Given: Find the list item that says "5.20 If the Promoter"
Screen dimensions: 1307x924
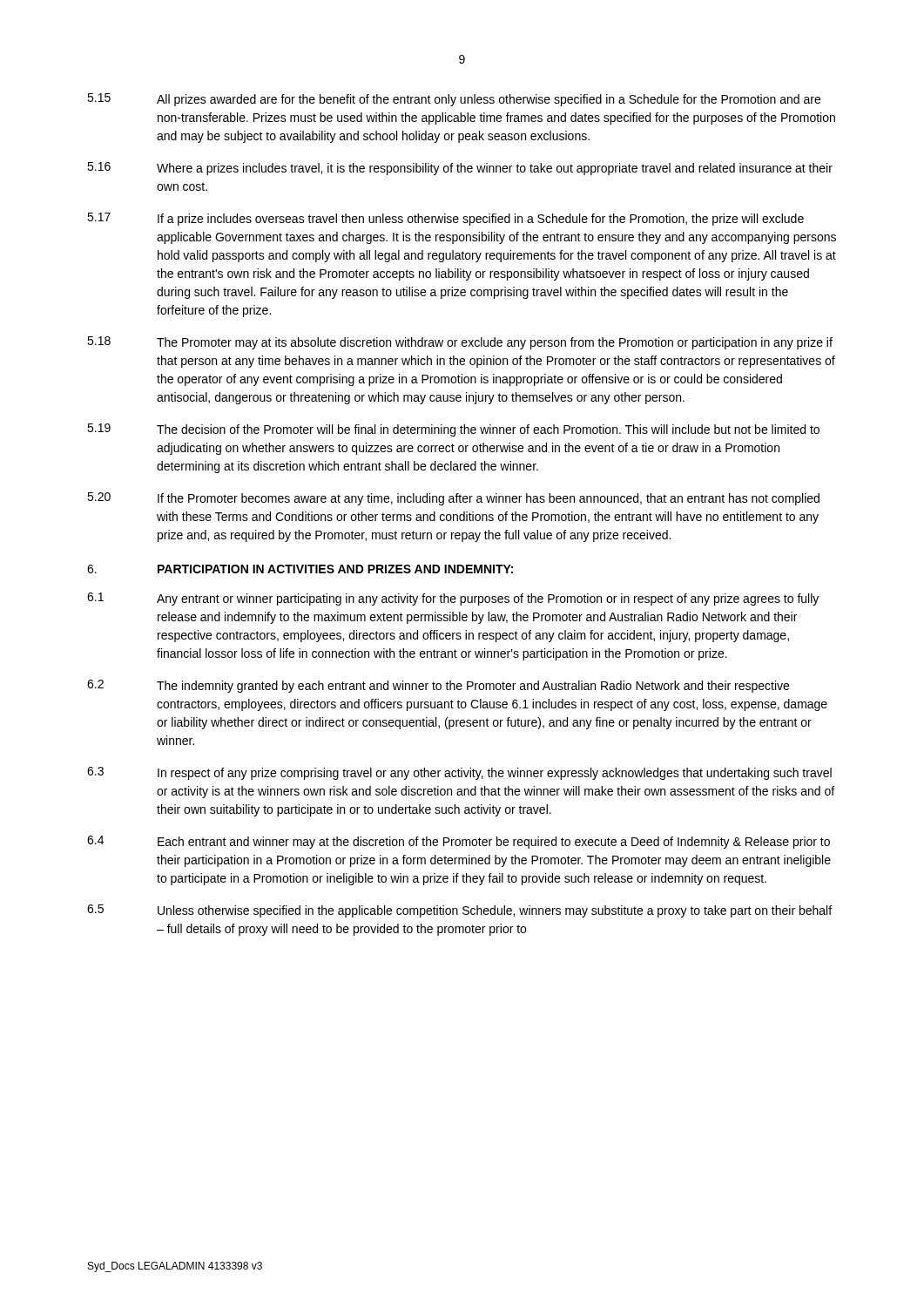Looking at the screenshot, I should pos(462,517).
